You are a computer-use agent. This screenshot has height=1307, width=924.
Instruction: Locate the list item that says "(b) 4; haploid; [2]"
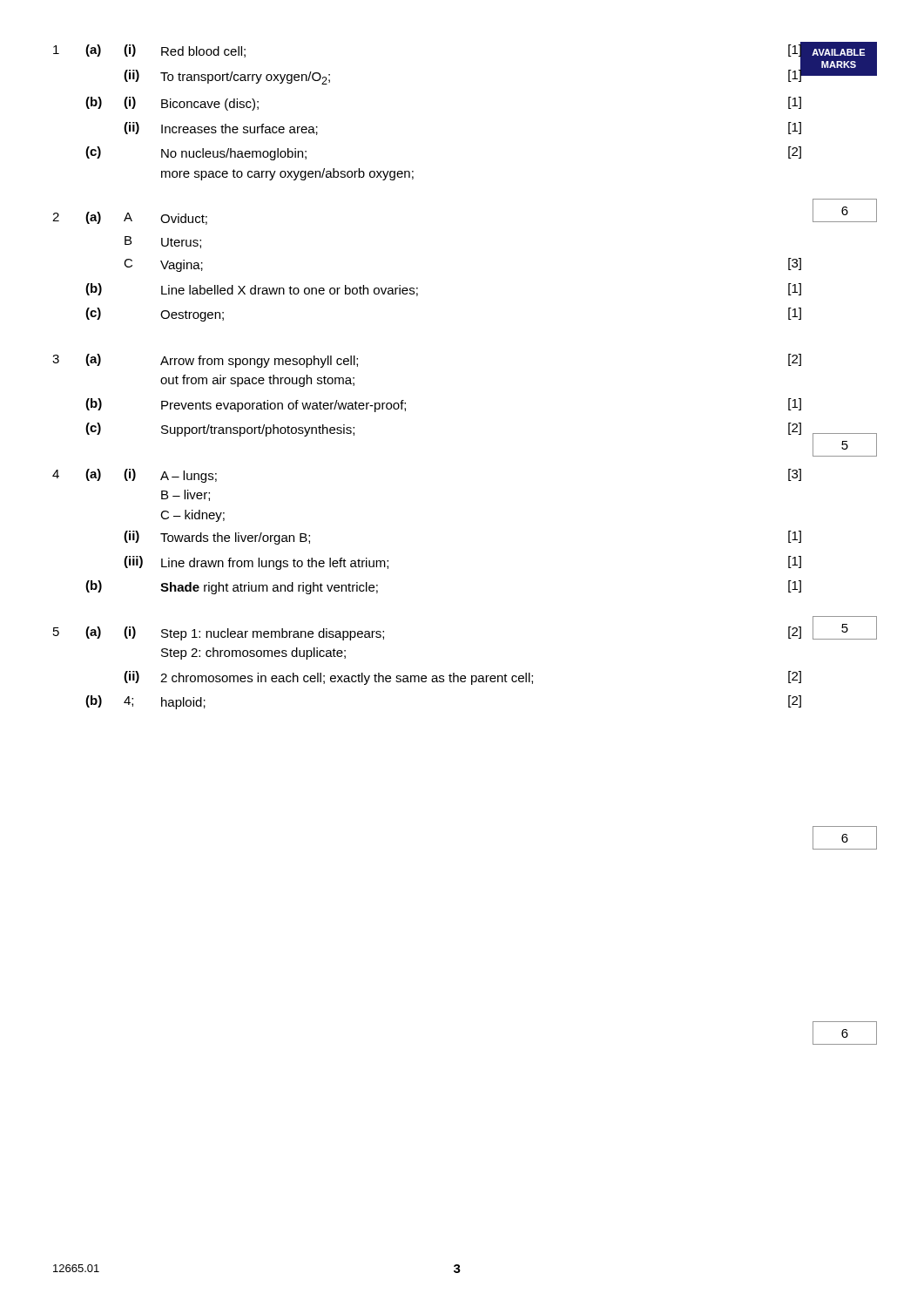pos(96,702)
